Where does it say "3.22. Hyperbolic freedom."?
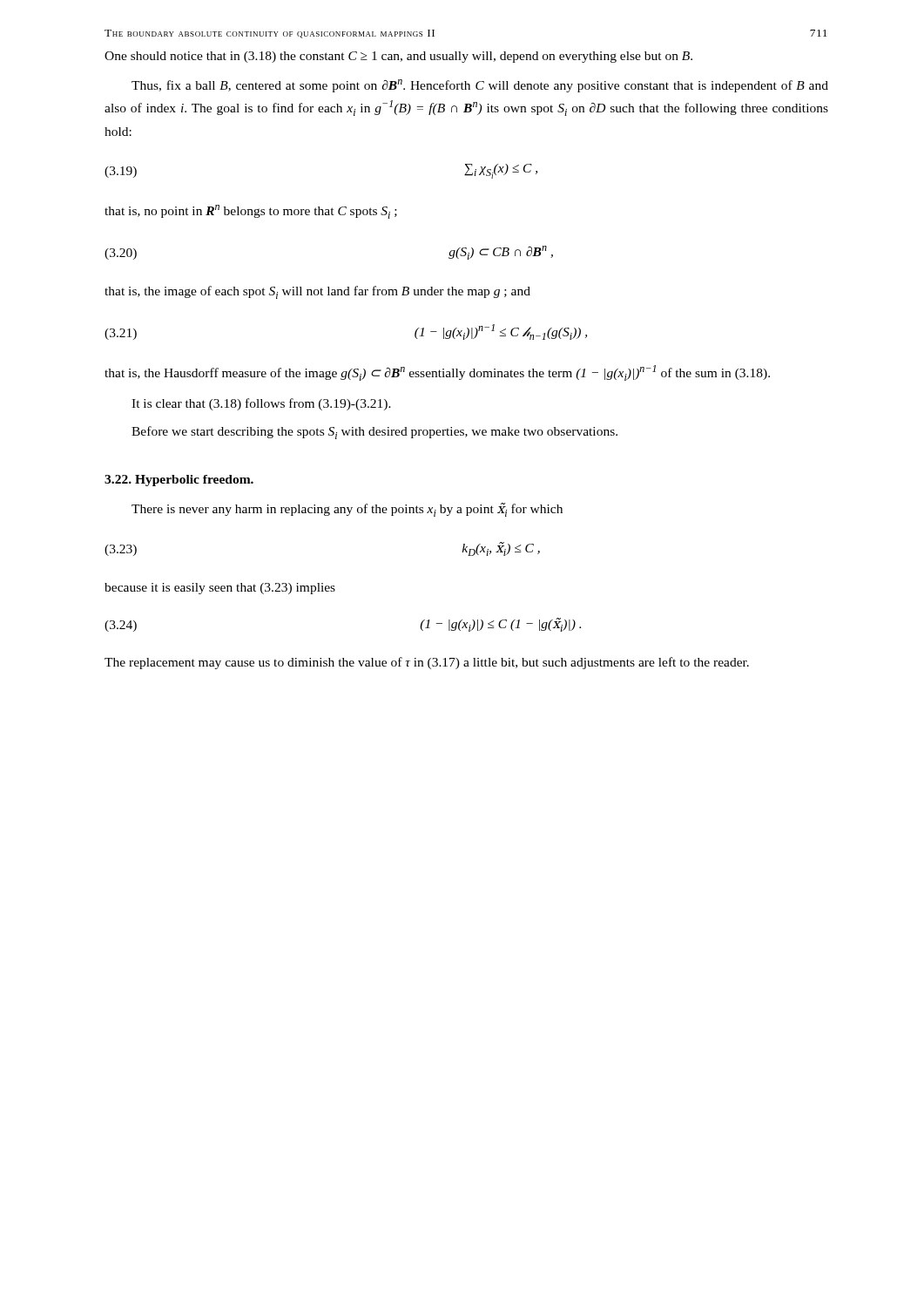 (x=179, y=479)
